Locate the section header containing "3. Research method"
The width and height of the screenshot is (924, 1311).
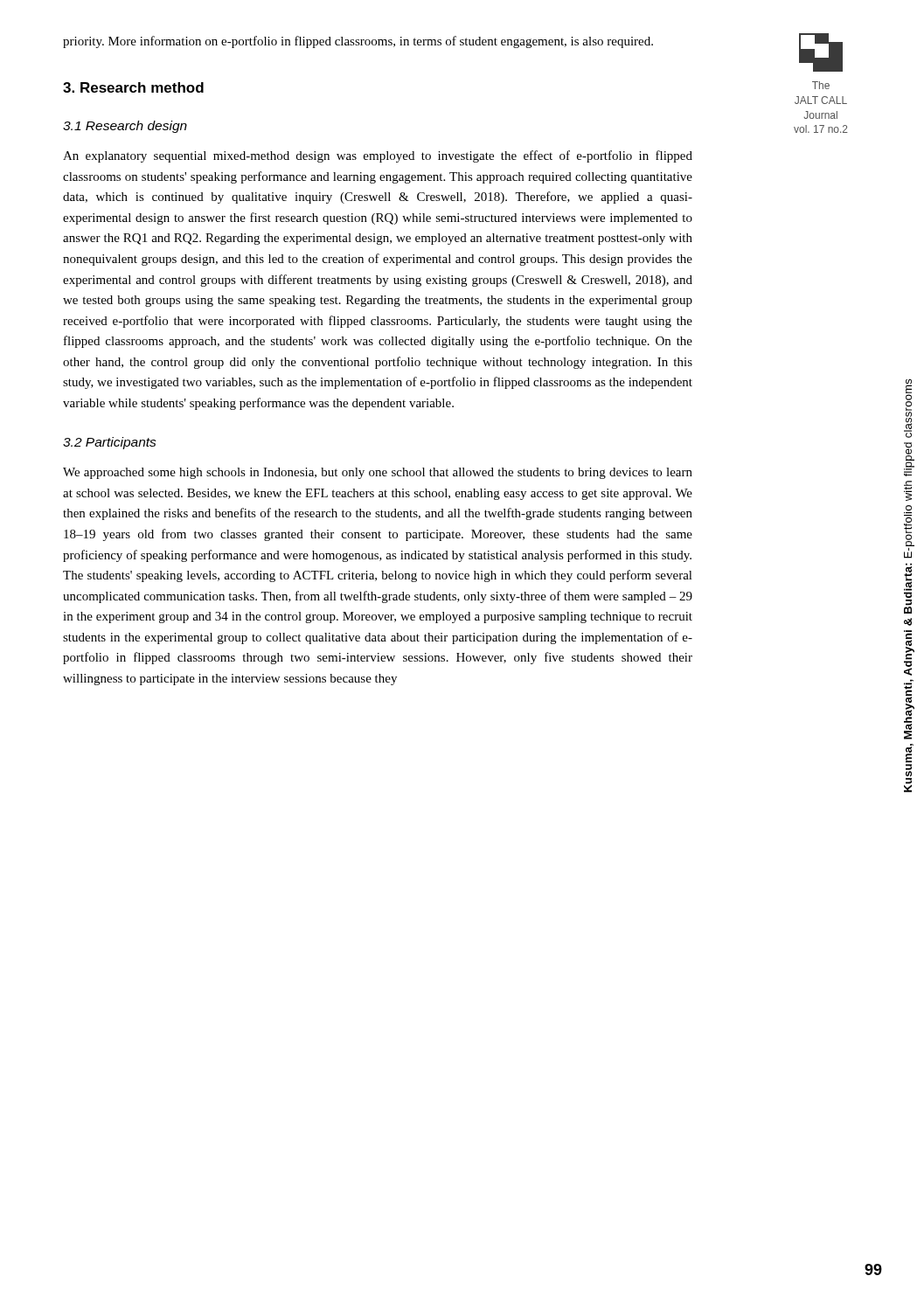pos(134,88)
